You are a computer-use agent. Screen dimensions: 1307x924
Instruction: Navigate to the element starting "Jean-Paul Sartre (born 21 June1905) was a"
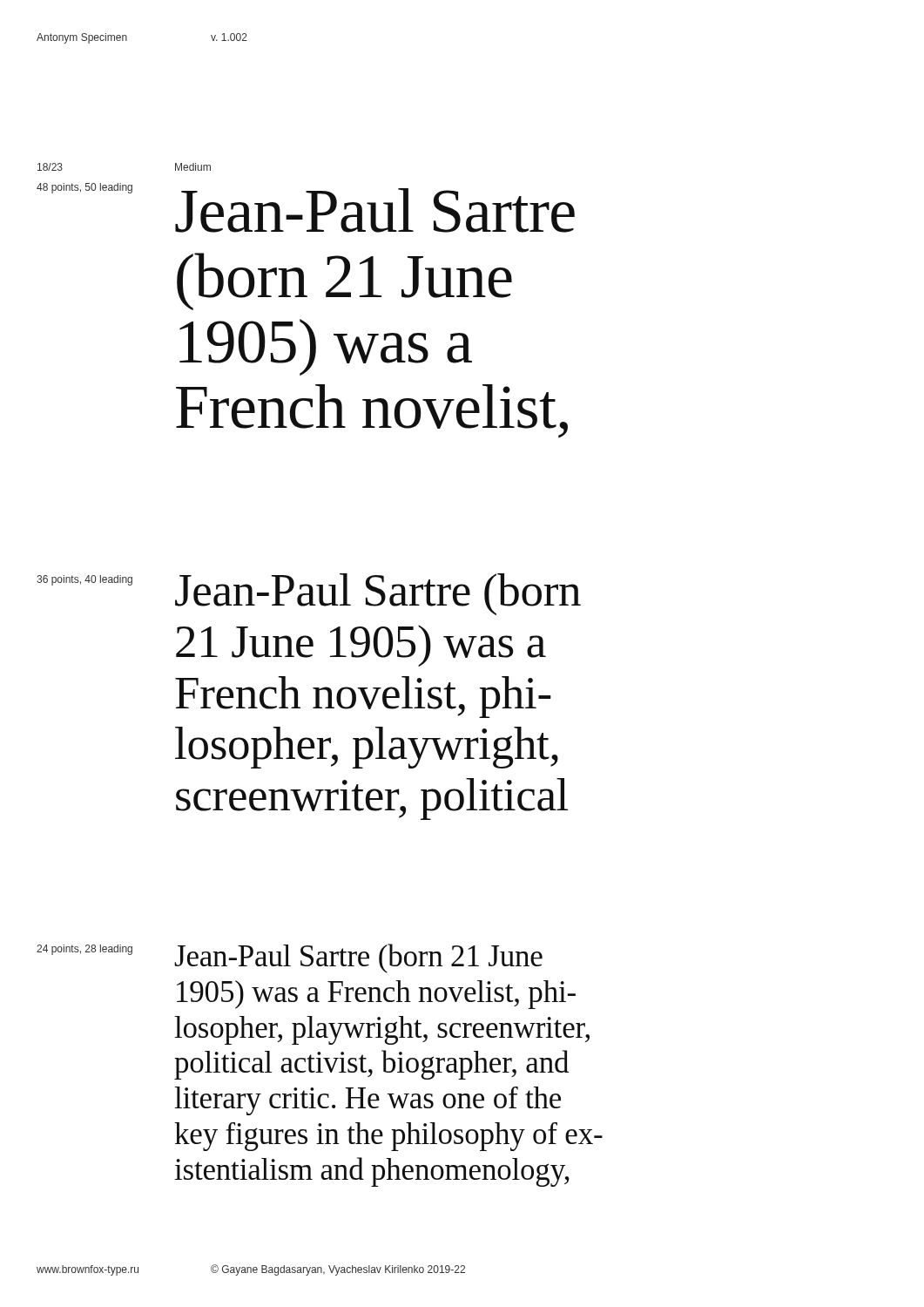389,1063
